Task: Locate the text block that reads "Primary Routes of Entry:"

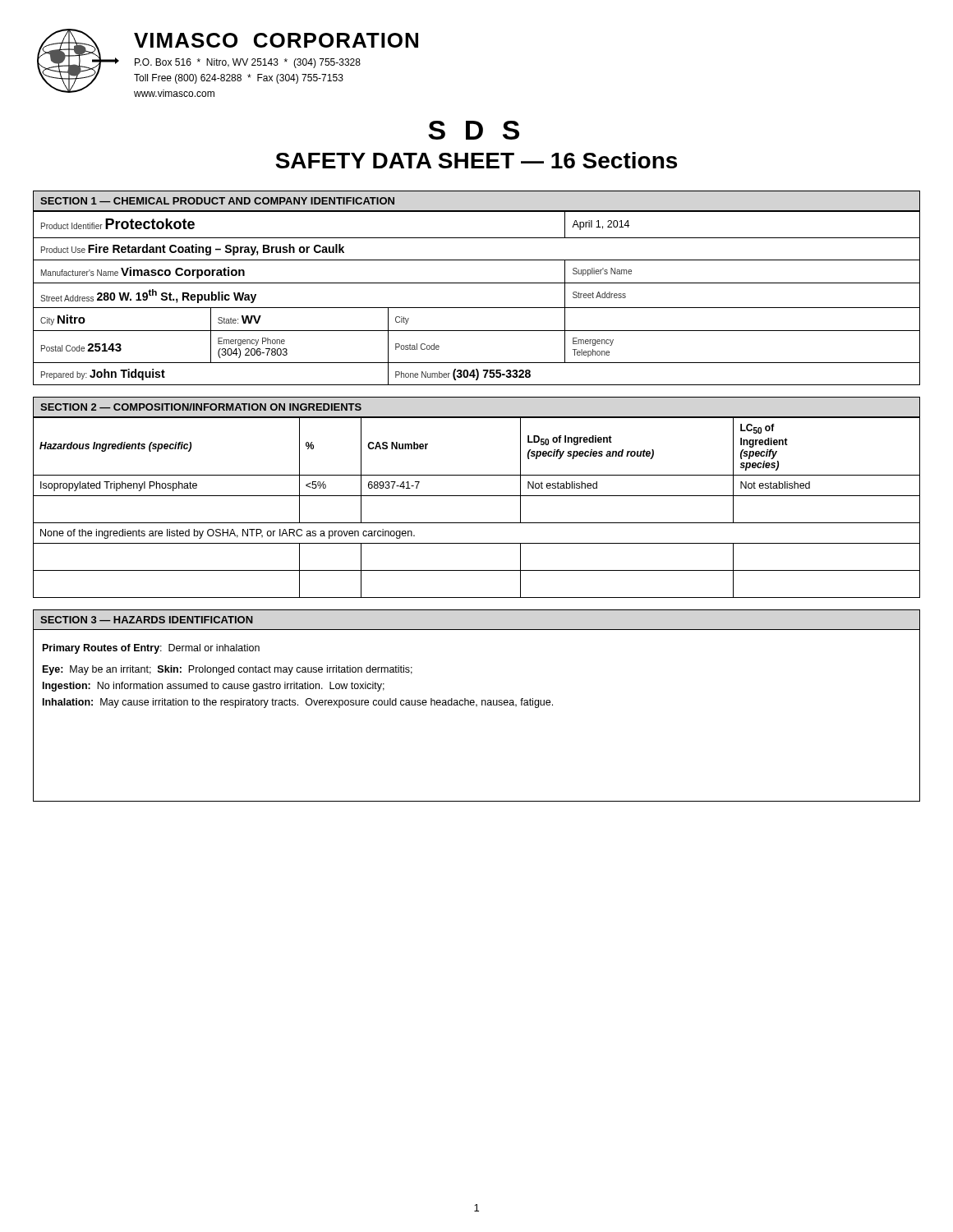Action: point(151,649)
